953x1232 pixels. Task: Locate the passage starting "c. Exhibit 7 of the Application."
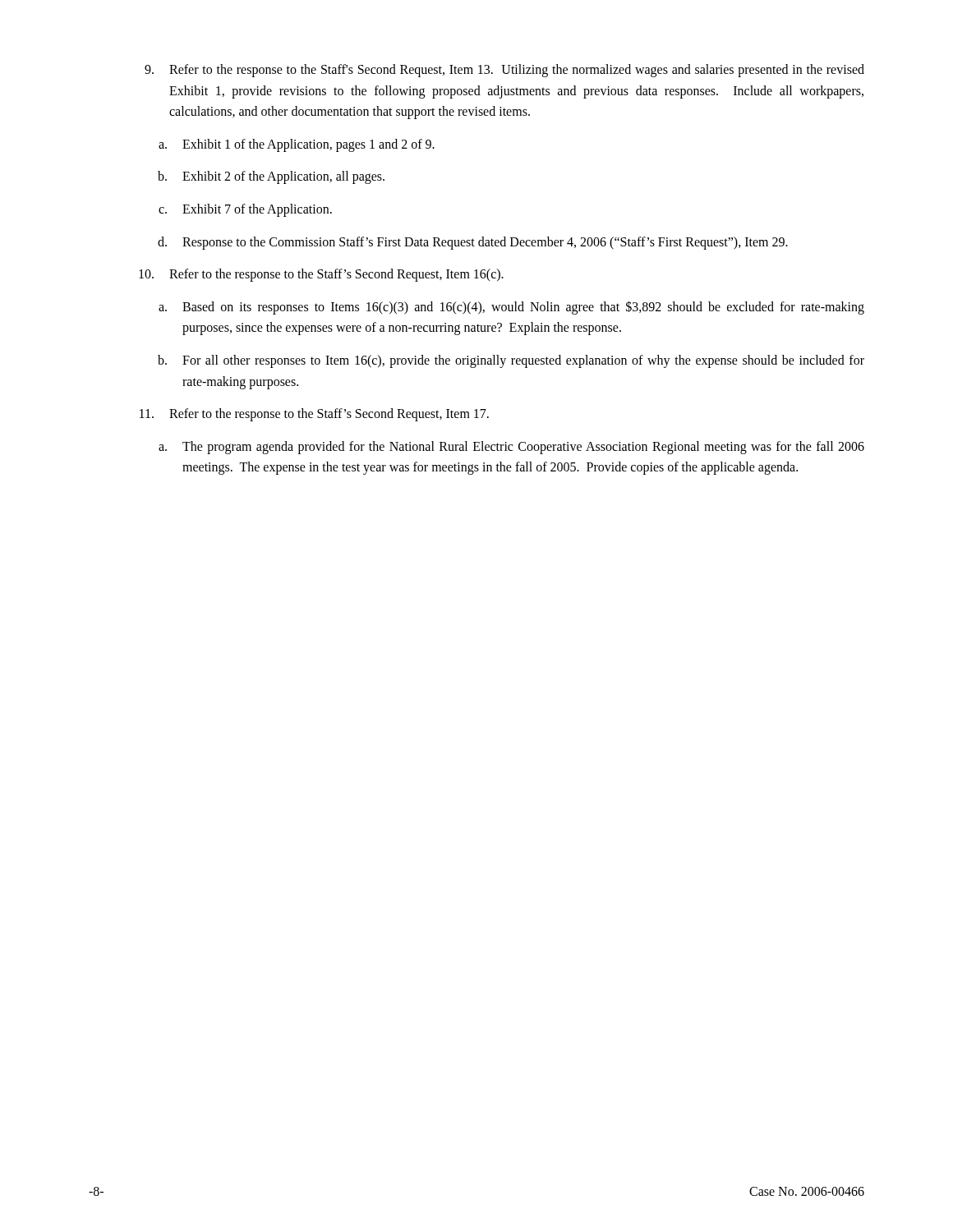coord(245,210)
